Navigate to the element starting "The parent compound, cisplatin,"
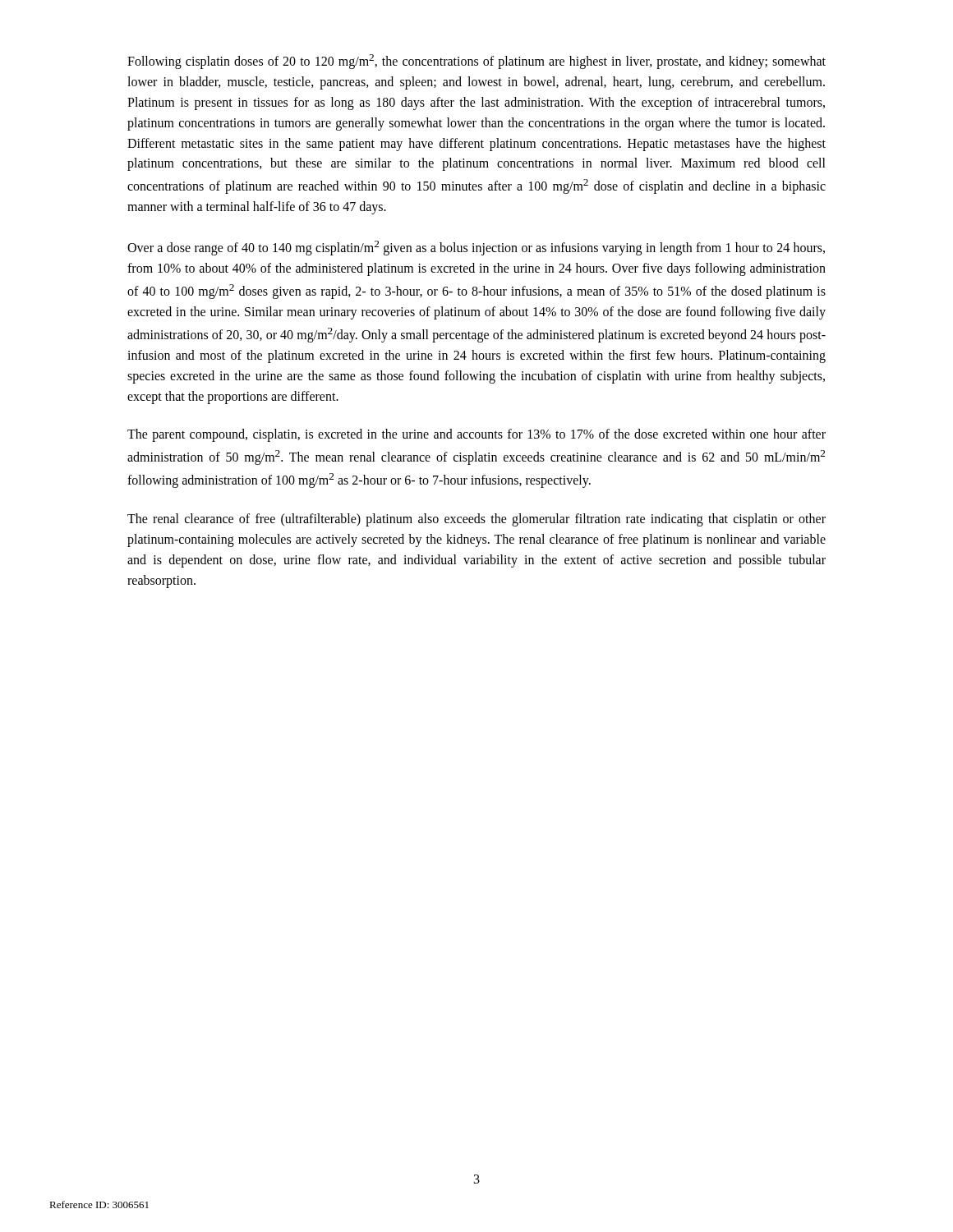Screen dimensions: 1232x953 pyautogui.click(x=476, y=458)
